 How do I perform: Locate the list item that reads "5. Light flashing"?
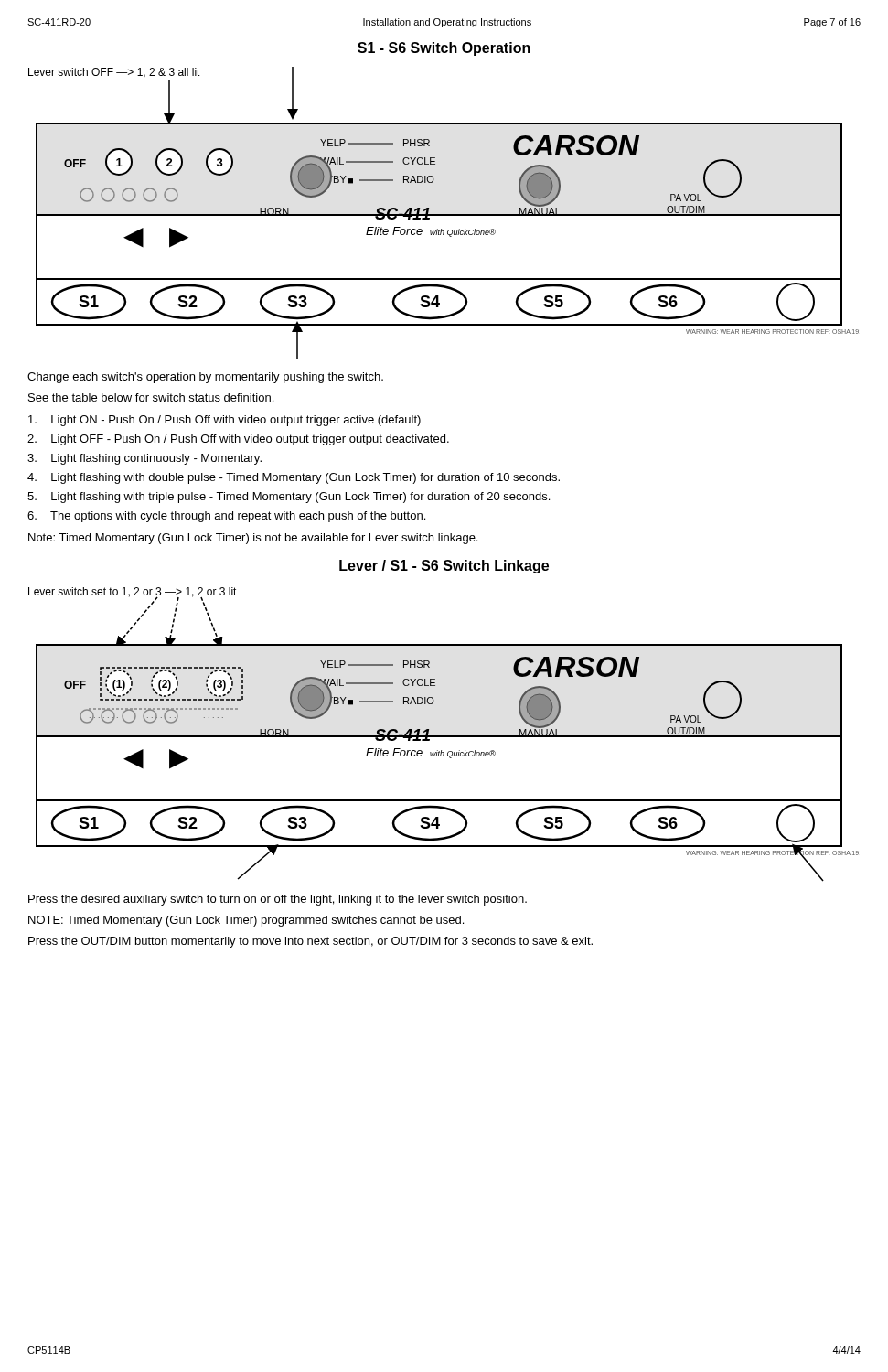289,496
